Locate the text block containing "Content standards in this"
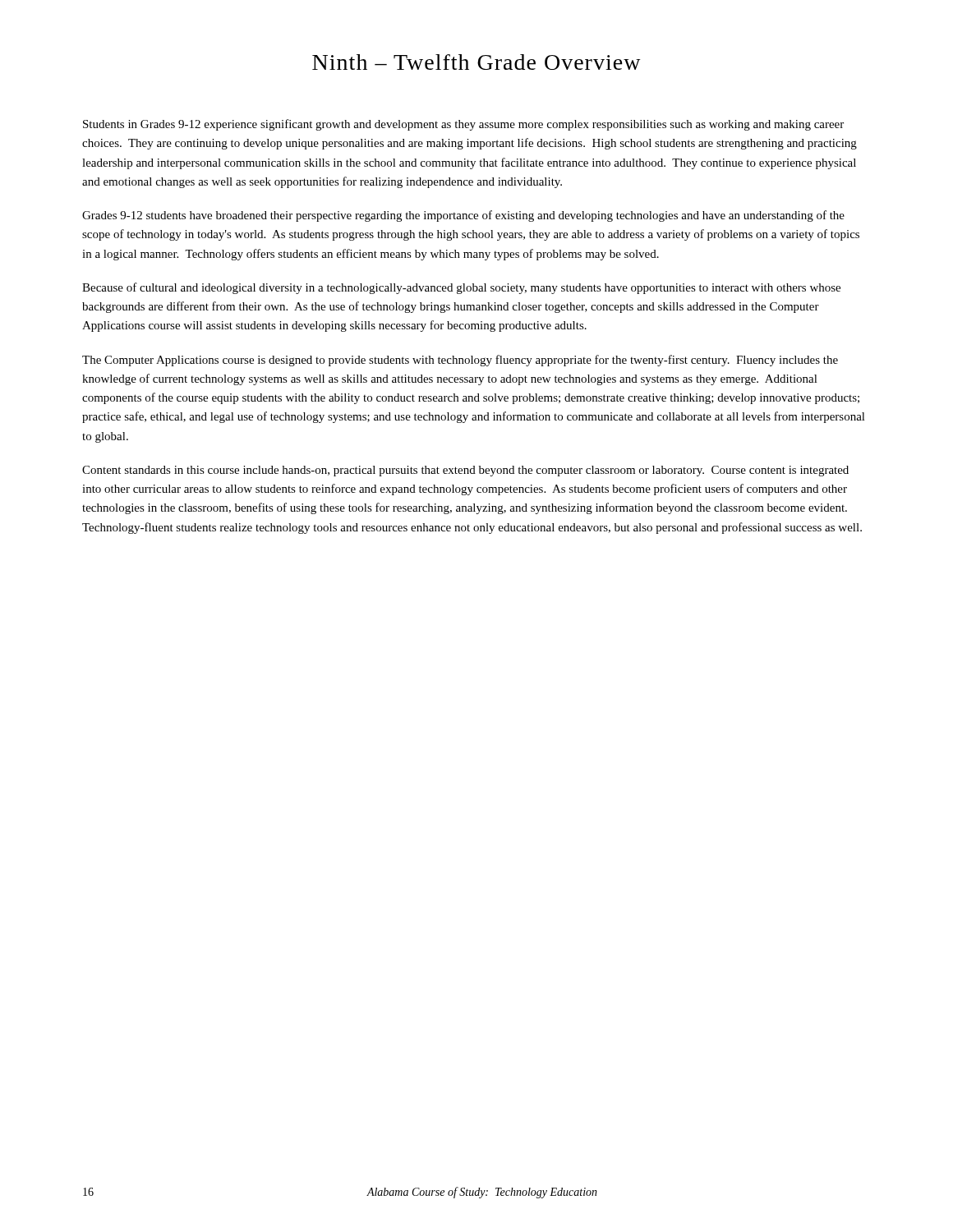The width and height of the screenshot is (953, 1232). tap(472, 498)
